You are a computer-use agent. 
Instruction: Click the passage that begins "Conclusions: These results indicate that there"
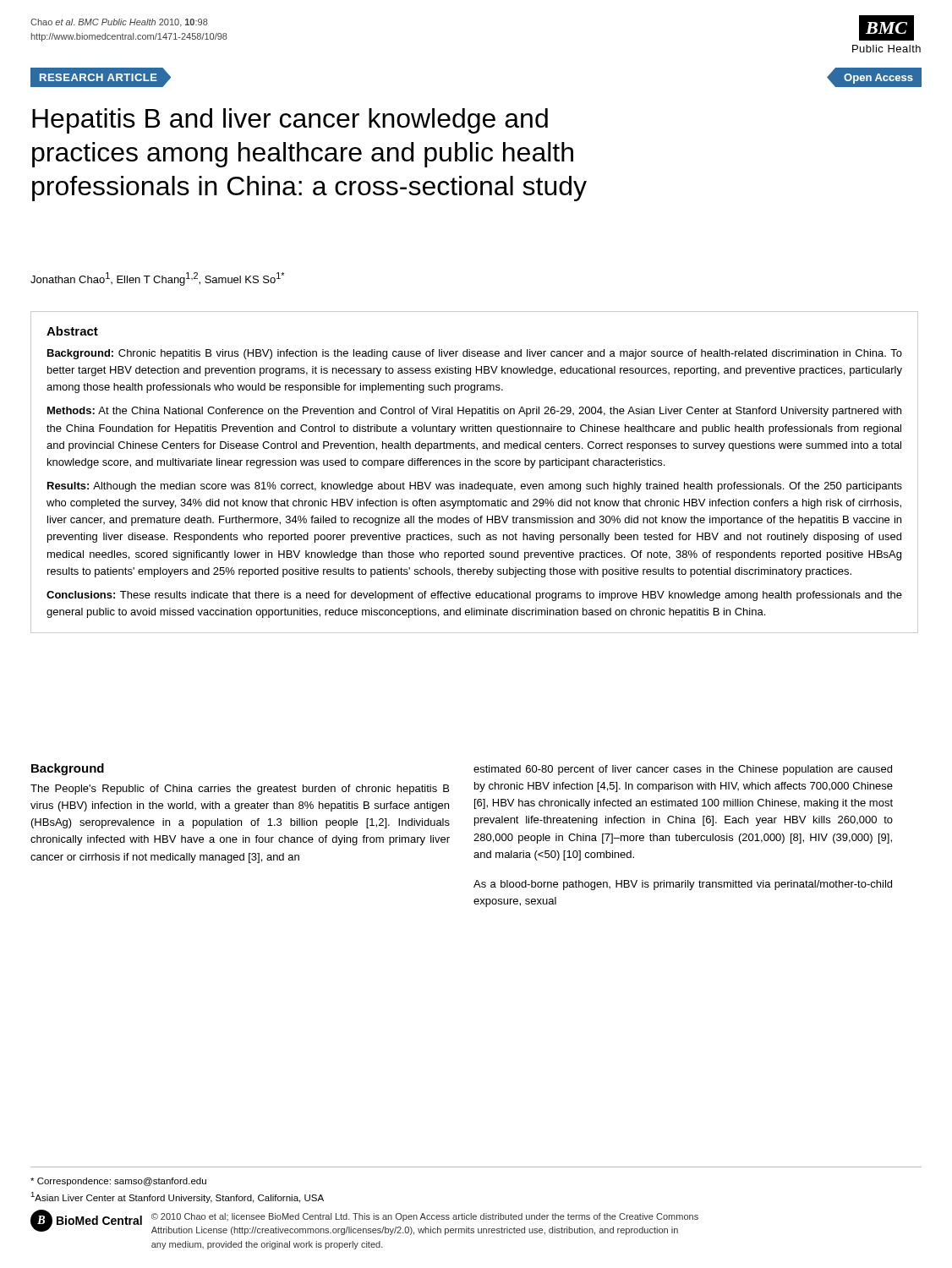(474, 603)
